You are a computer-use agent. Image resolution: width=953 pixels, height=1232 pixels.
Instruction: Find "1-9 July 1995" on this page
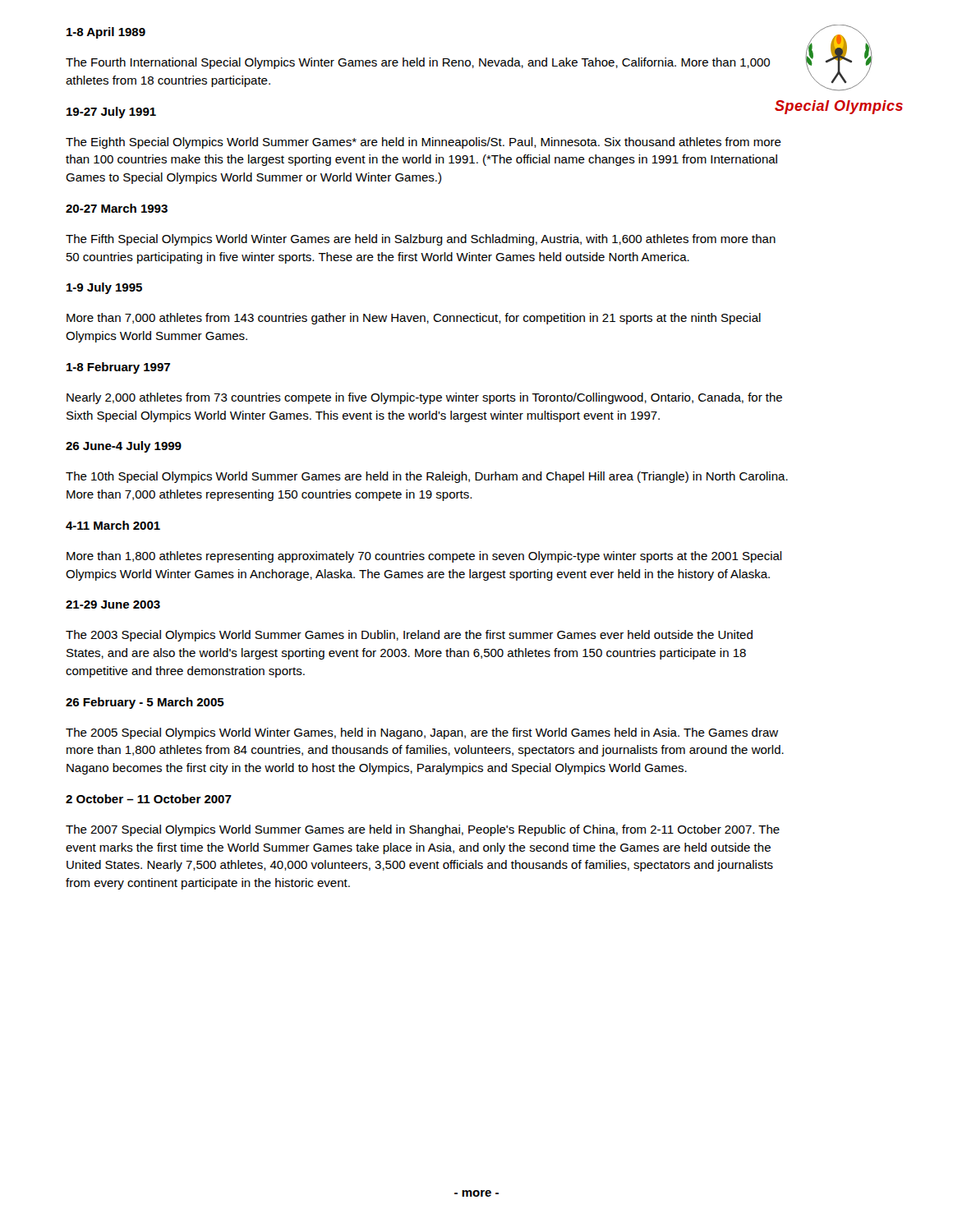(104, 288)
